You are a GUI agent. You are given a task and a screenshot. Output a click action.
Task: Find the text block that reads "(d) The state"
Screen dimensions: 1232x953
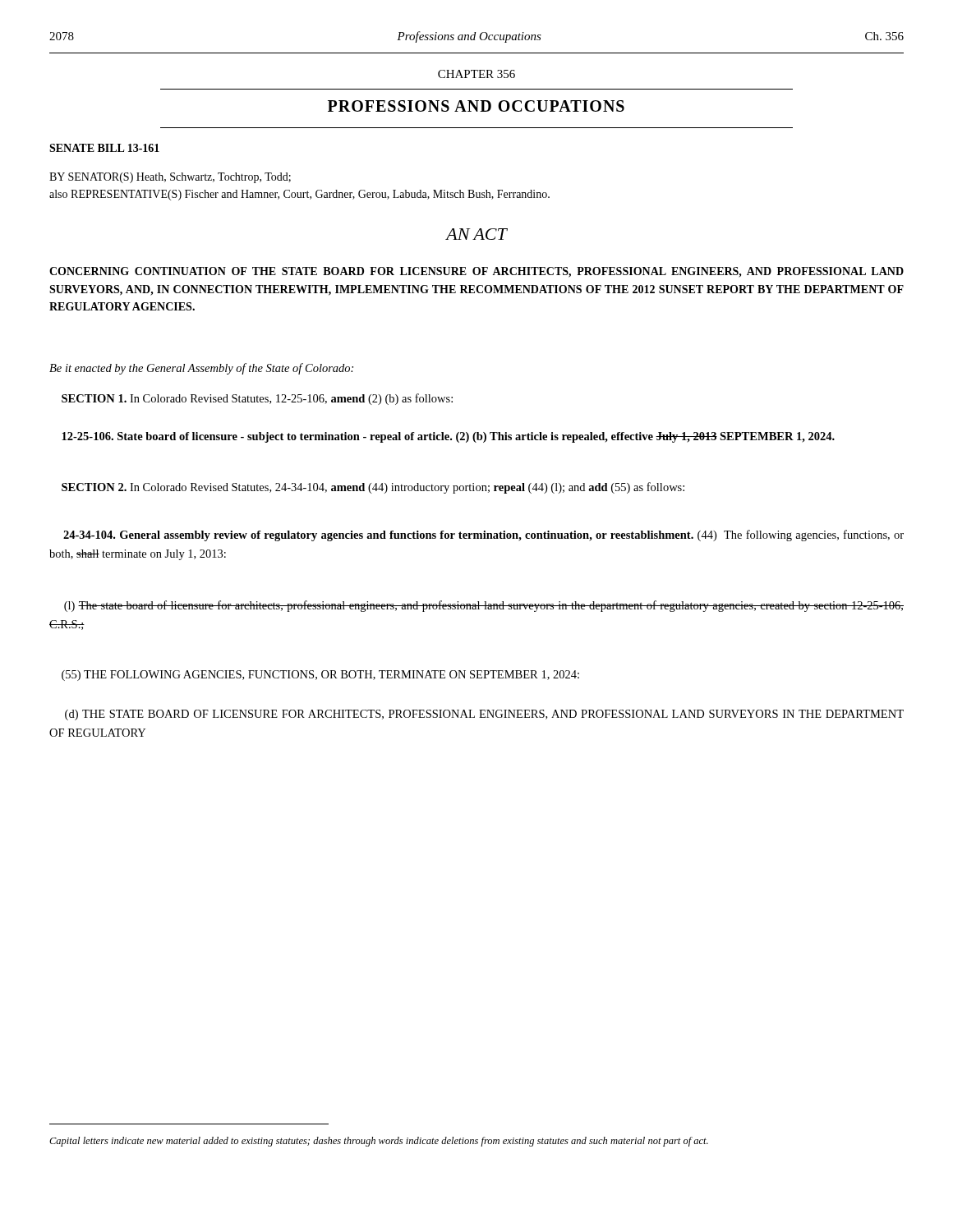476,723
